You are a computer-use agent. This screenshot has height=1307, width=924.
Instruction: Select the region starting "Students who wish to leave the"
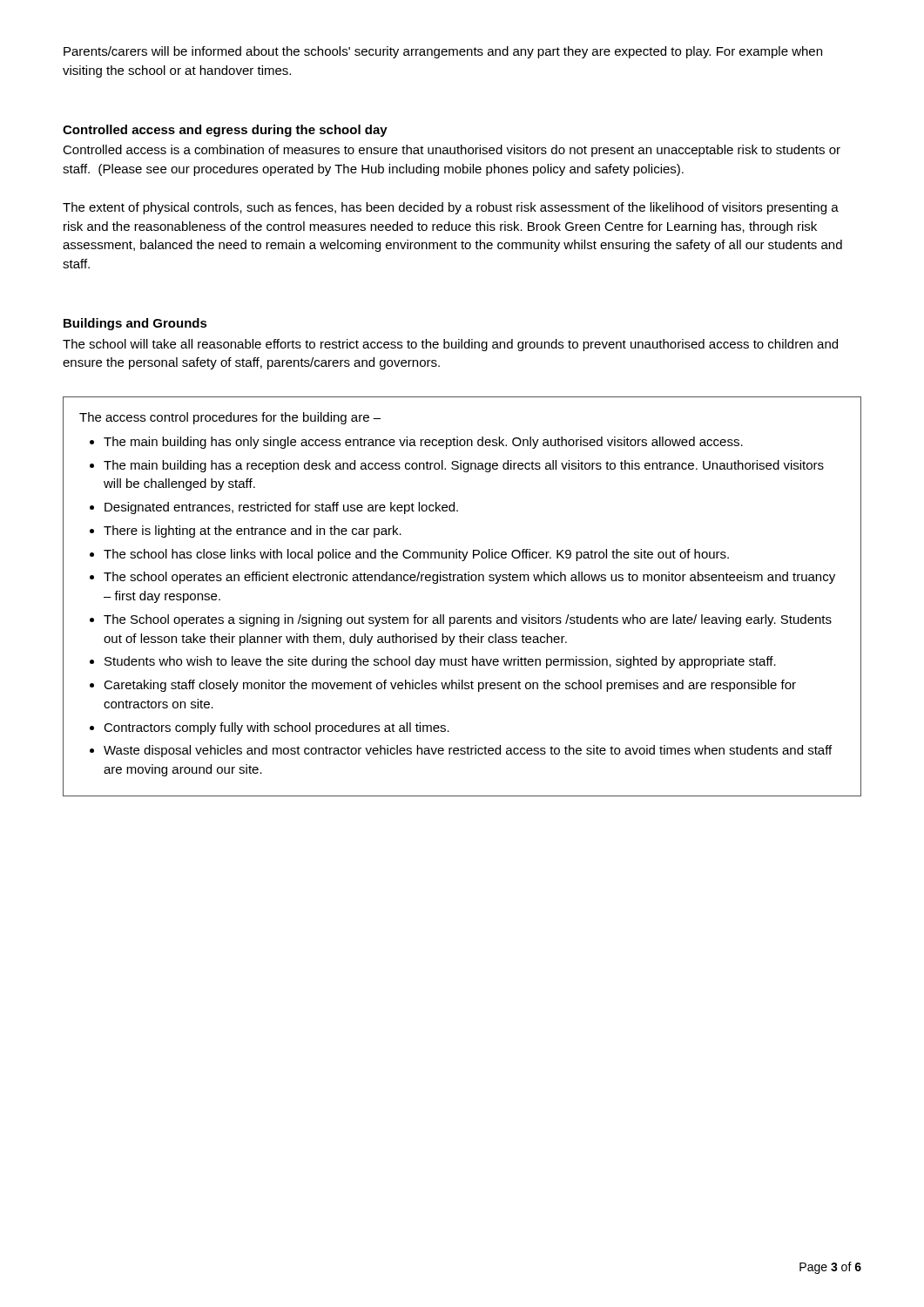[440, 661]
